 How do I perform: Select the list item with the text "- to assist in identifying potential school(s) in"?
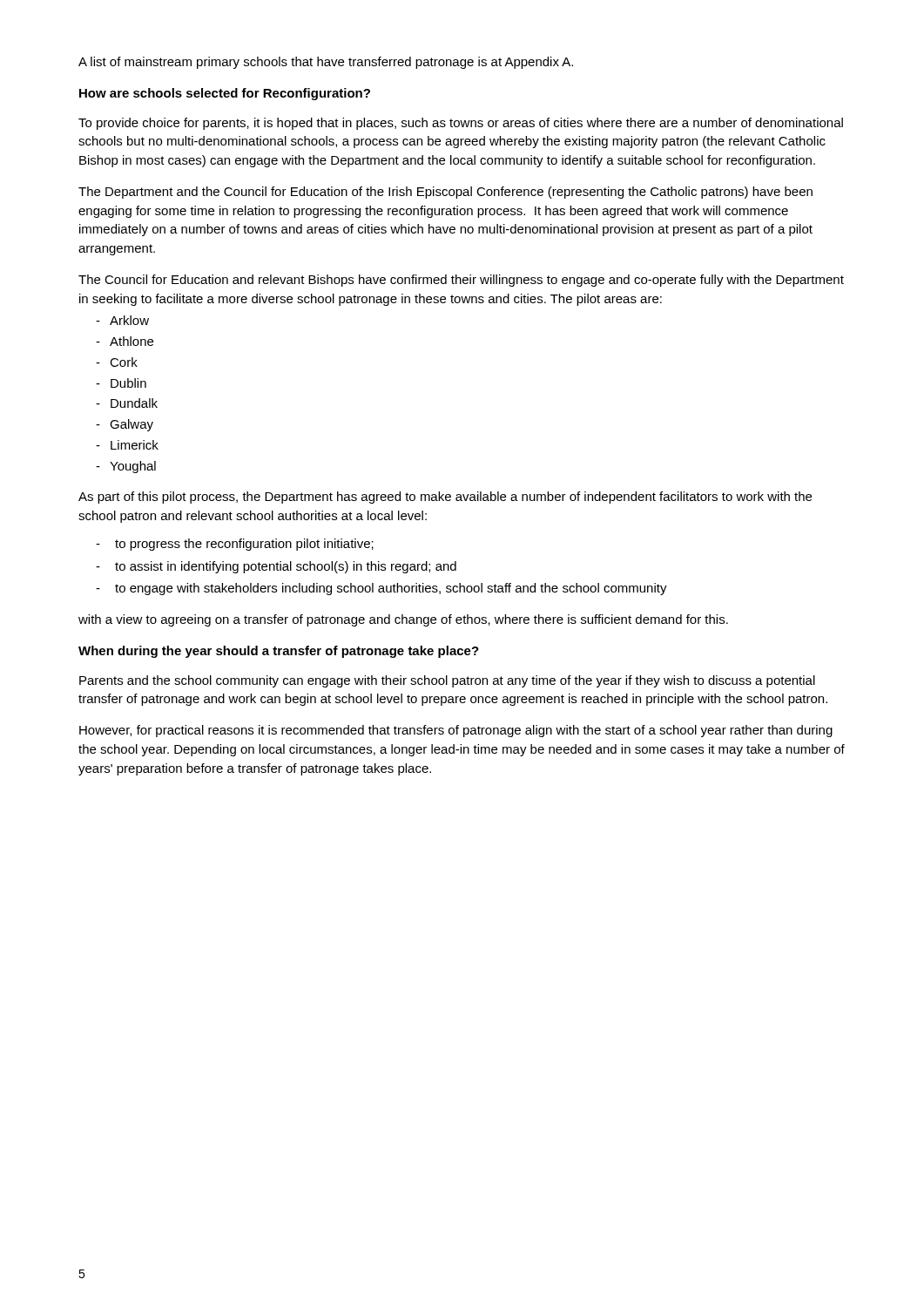coord(276,566)
